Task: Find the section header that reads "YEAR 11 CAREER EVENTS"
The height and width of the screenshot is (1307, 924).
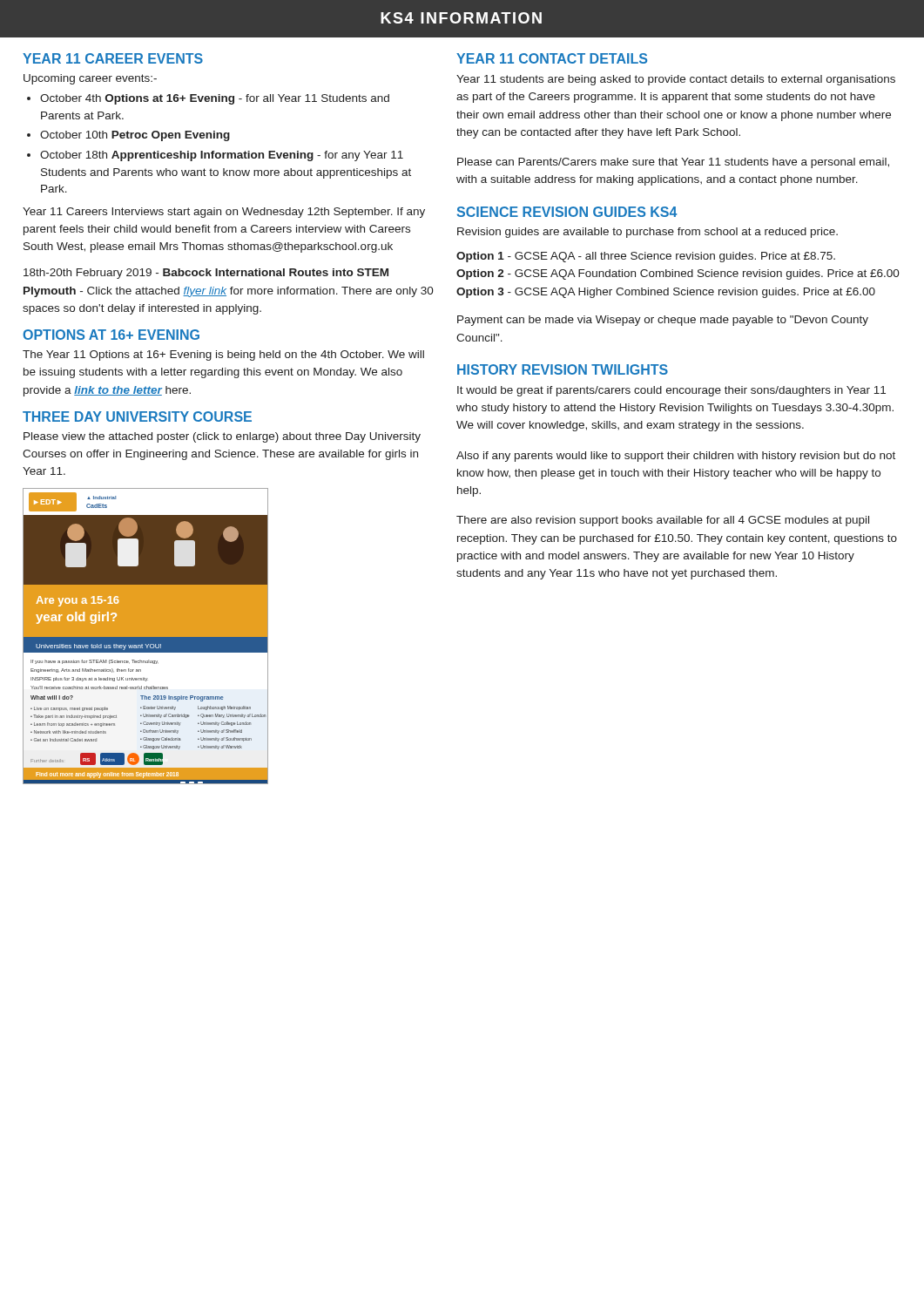Action: (113, 59)
